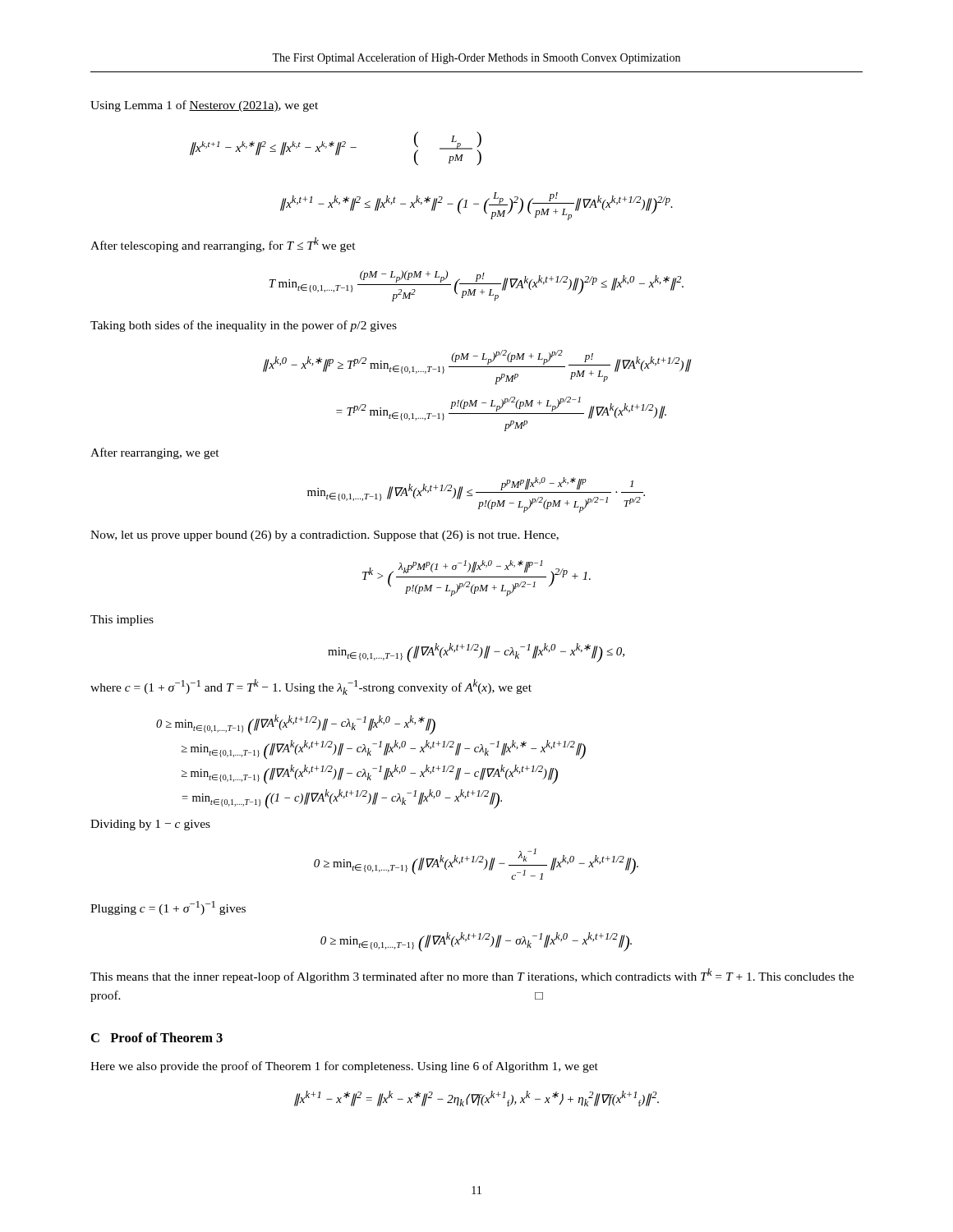The image size is (953, 1232).
Task: Find the block on this page that starts "Taking both sides of the inequality"
Action: click(244, 325)
